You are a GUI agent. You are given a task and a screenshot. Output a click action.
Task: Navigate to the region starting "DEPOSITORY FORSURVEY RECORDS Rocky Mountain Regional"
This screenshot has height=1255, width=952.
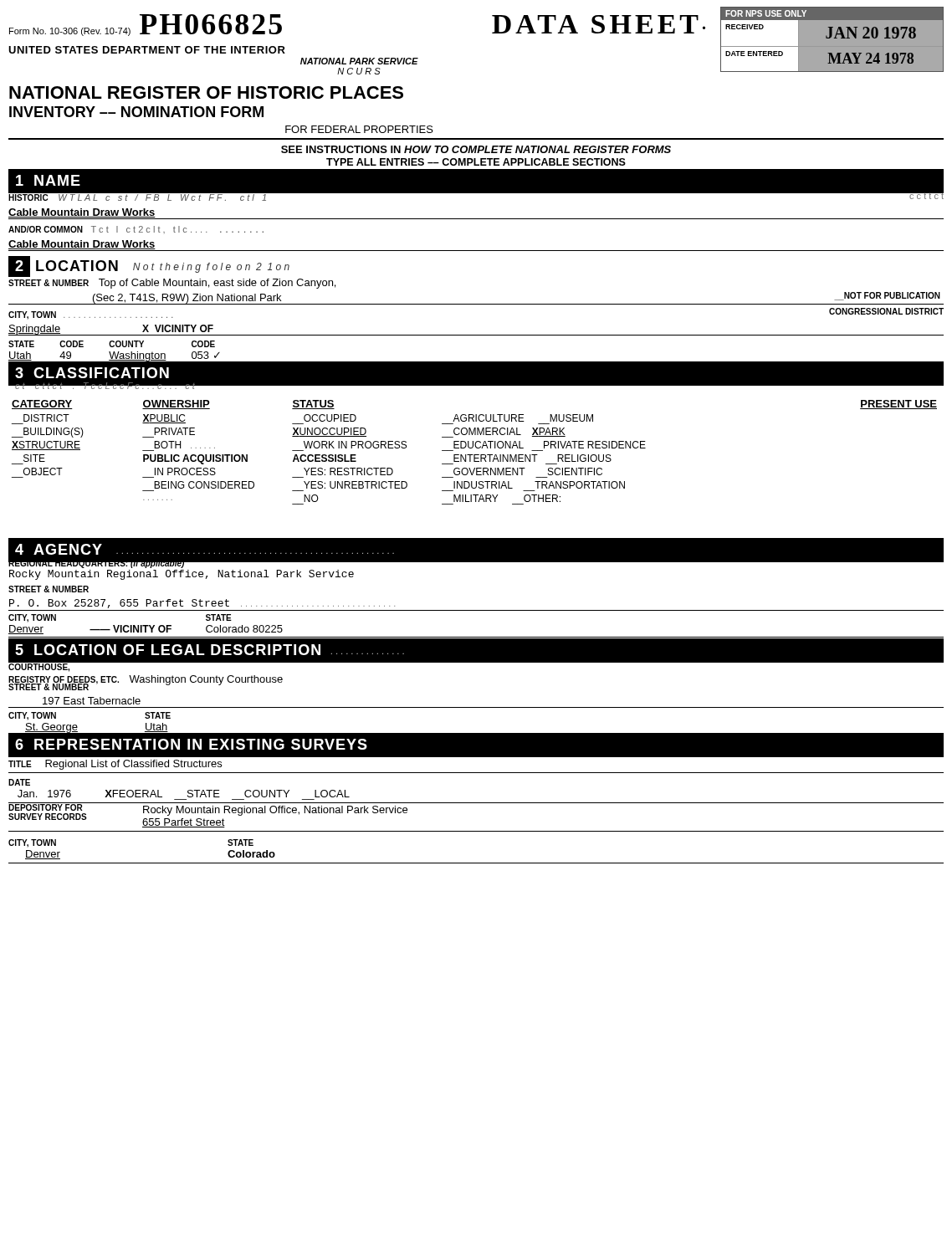pos(208,816)
